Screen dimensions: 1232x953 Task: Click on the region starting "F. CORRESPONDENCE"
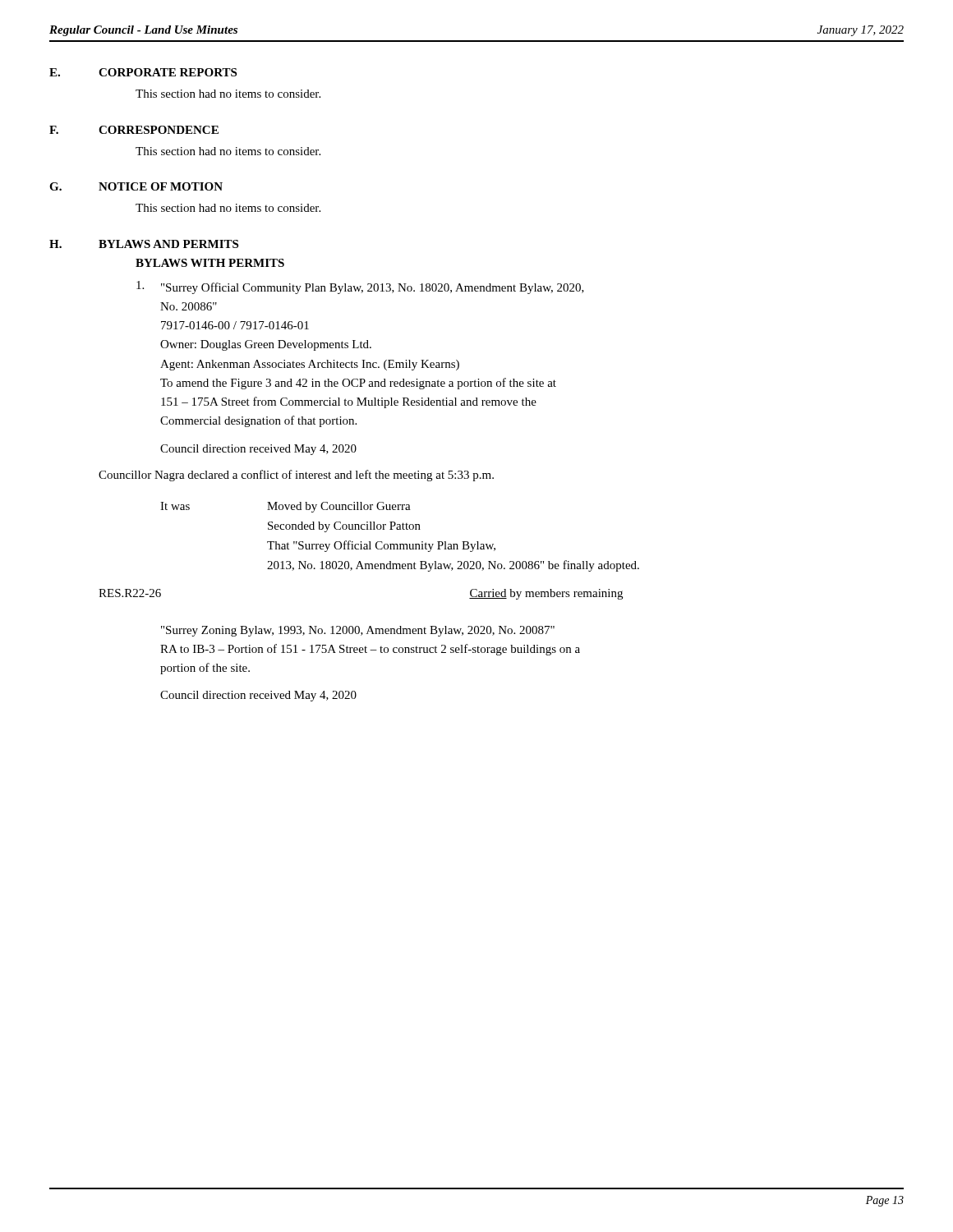tap(134, 130)
